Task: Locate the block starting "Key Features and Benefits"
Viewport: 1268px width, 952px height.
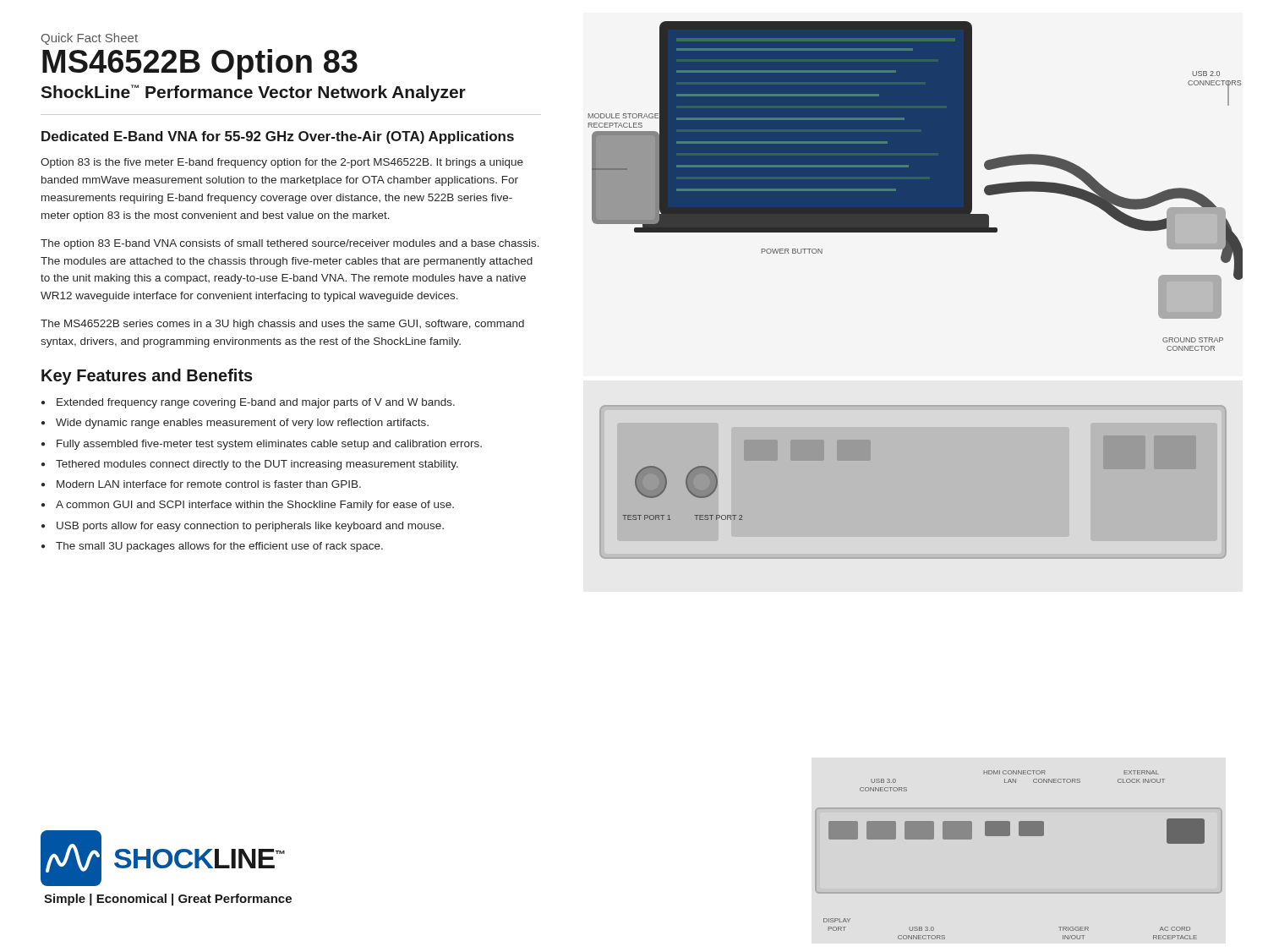Action: coord(147,375)
